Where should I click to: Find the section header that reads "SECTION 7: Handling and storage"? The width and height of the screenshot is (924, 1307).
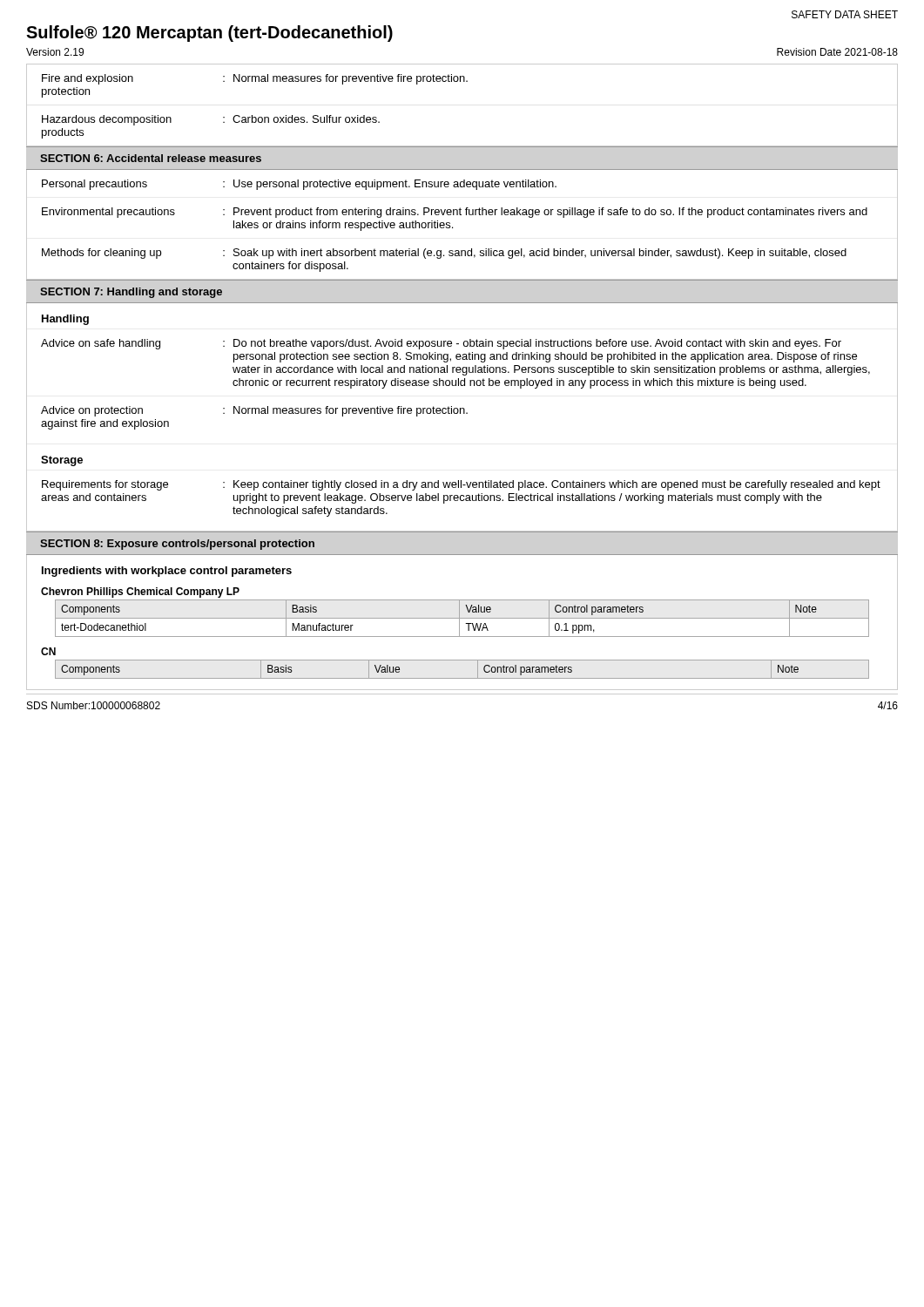131,291
